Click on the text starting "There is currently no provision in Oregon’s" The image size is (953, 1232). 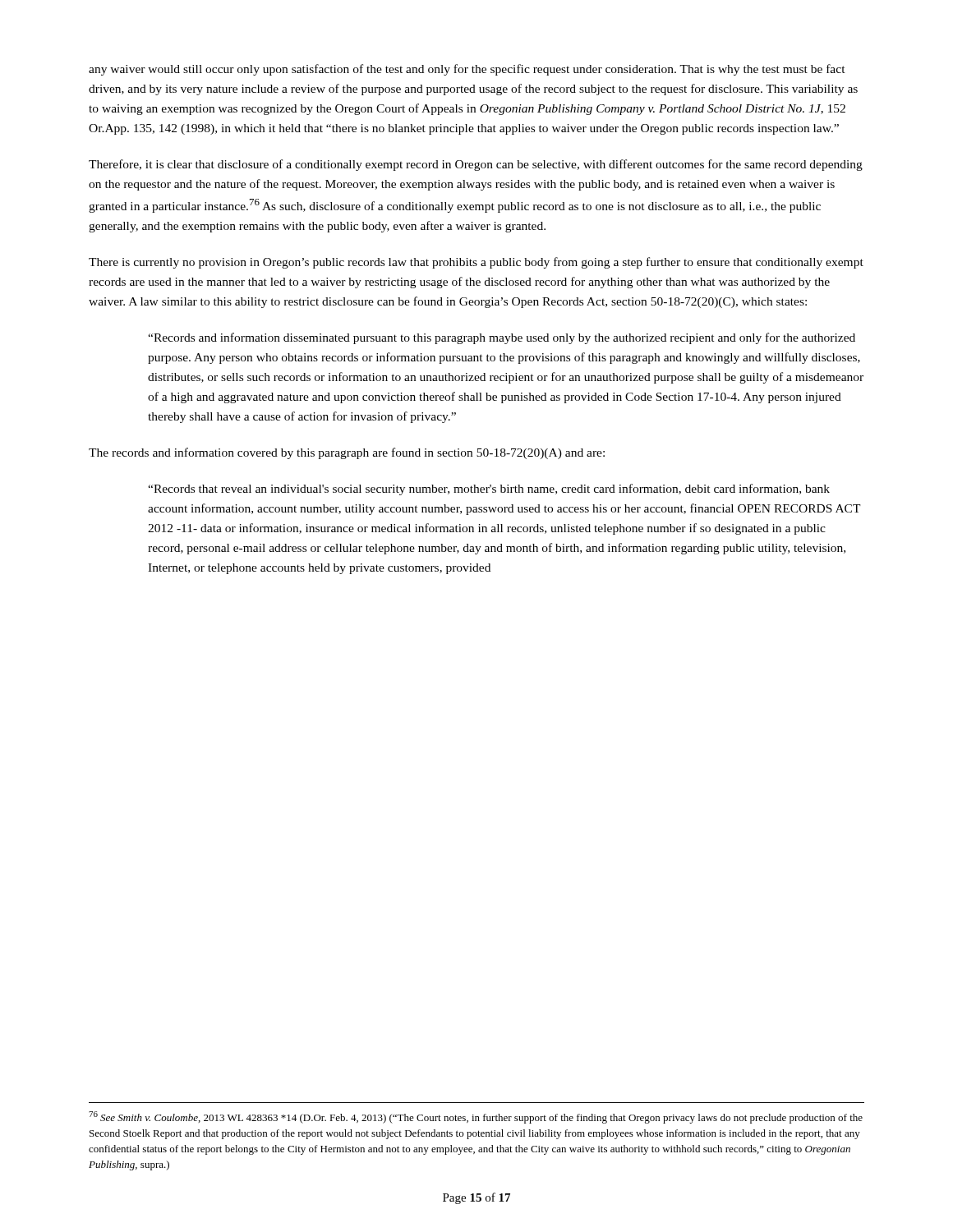click(x=476, y=282)
